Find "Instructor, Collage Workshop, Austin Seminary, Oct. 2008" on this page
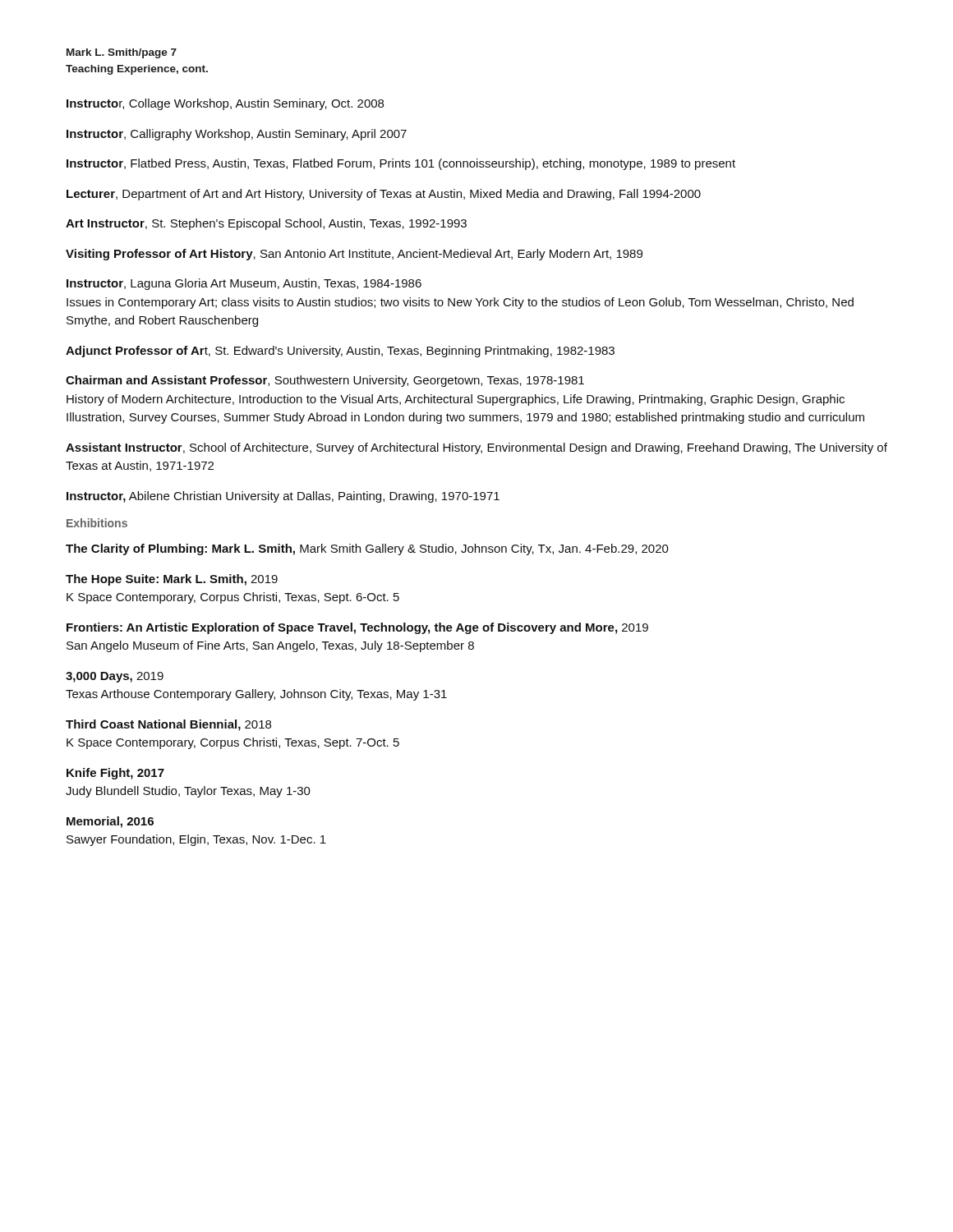Screen dimensions: 1232x953 (225, 103)
